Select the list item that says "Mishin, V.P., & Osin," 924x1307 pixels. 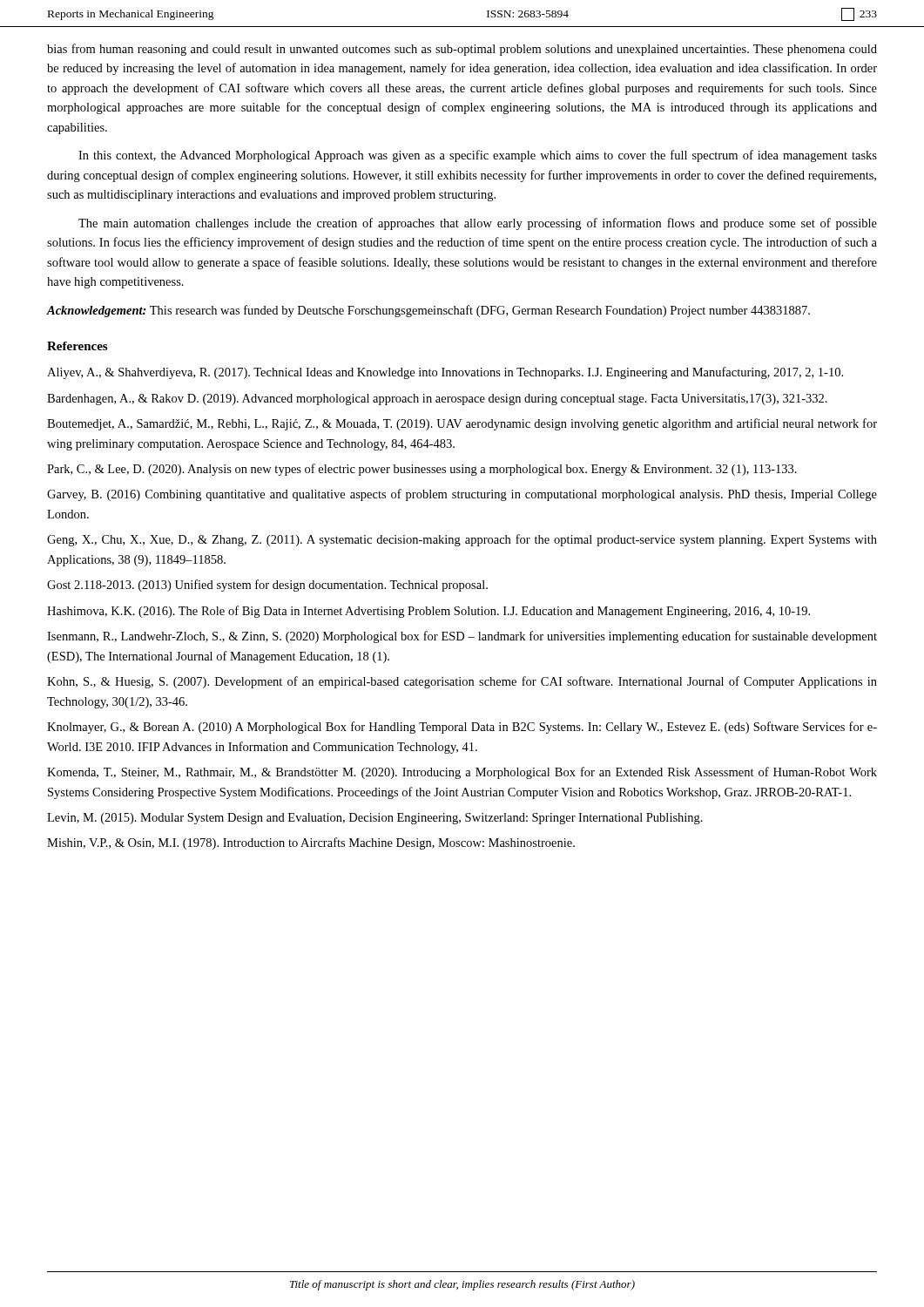pos(311,843)
